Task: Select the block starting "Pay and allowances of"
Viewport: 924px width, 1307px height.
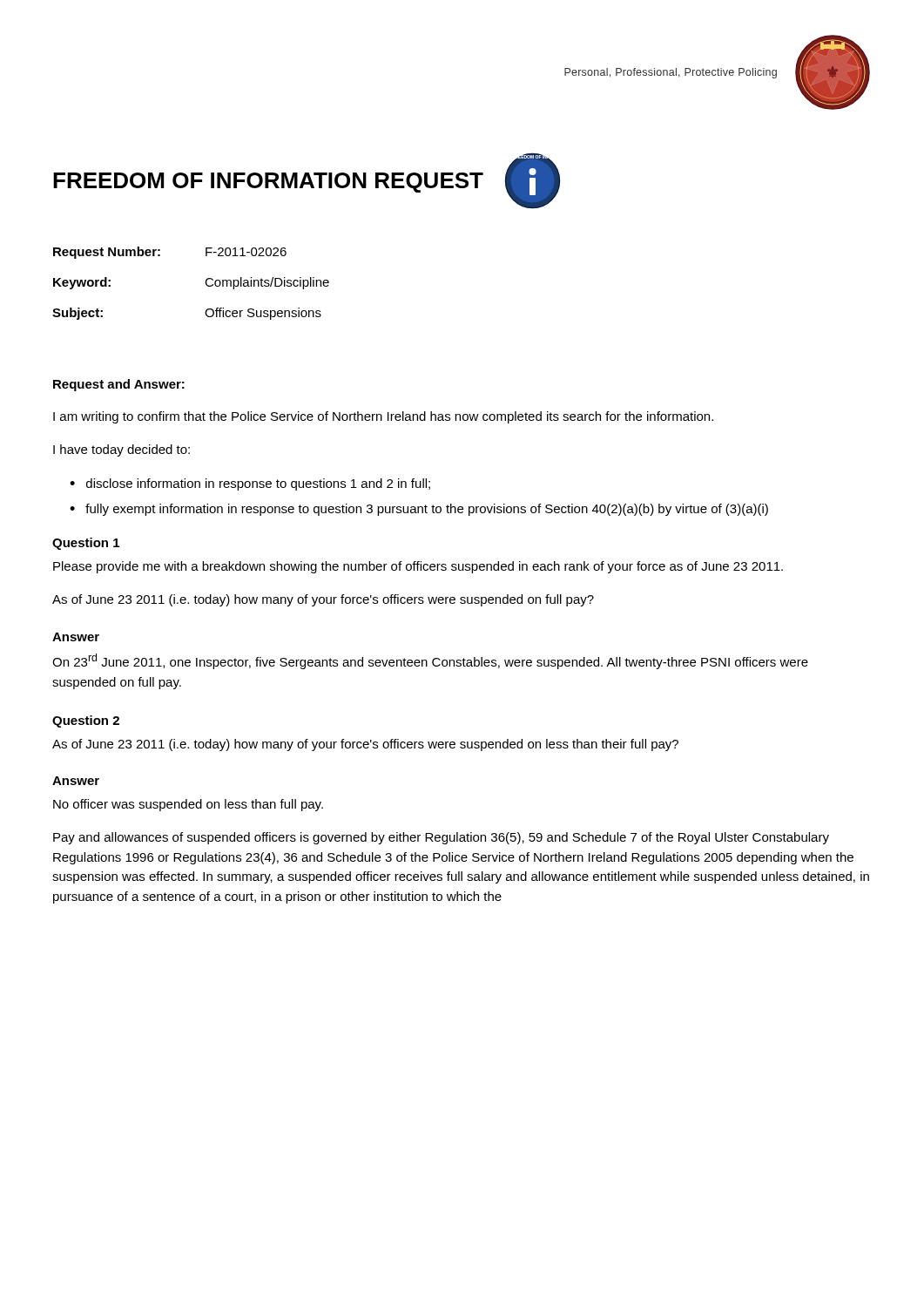Action: pyautogui.click(x=462, y=867)
